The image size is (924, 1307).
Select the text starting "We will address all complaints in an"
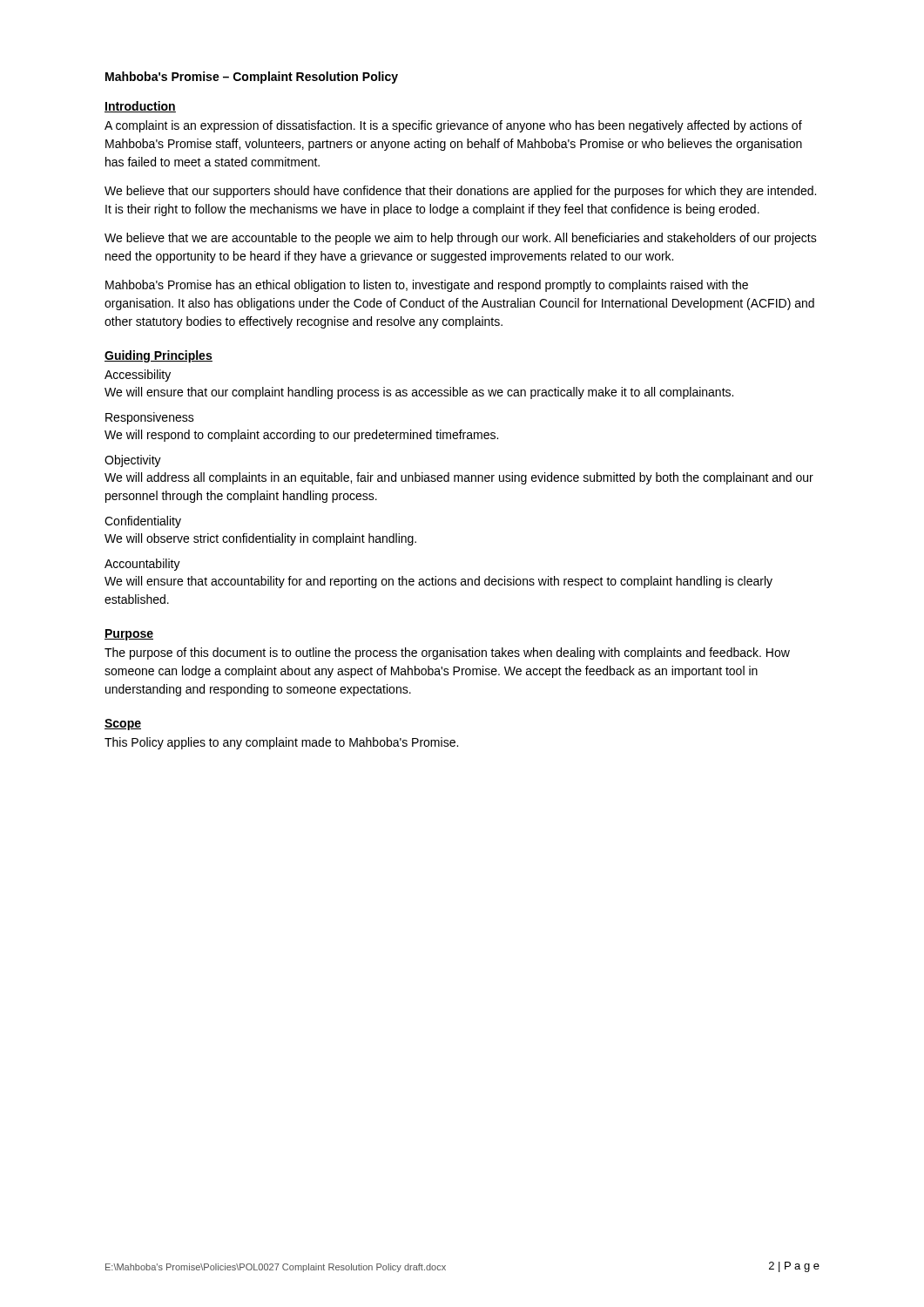[459, 487]
